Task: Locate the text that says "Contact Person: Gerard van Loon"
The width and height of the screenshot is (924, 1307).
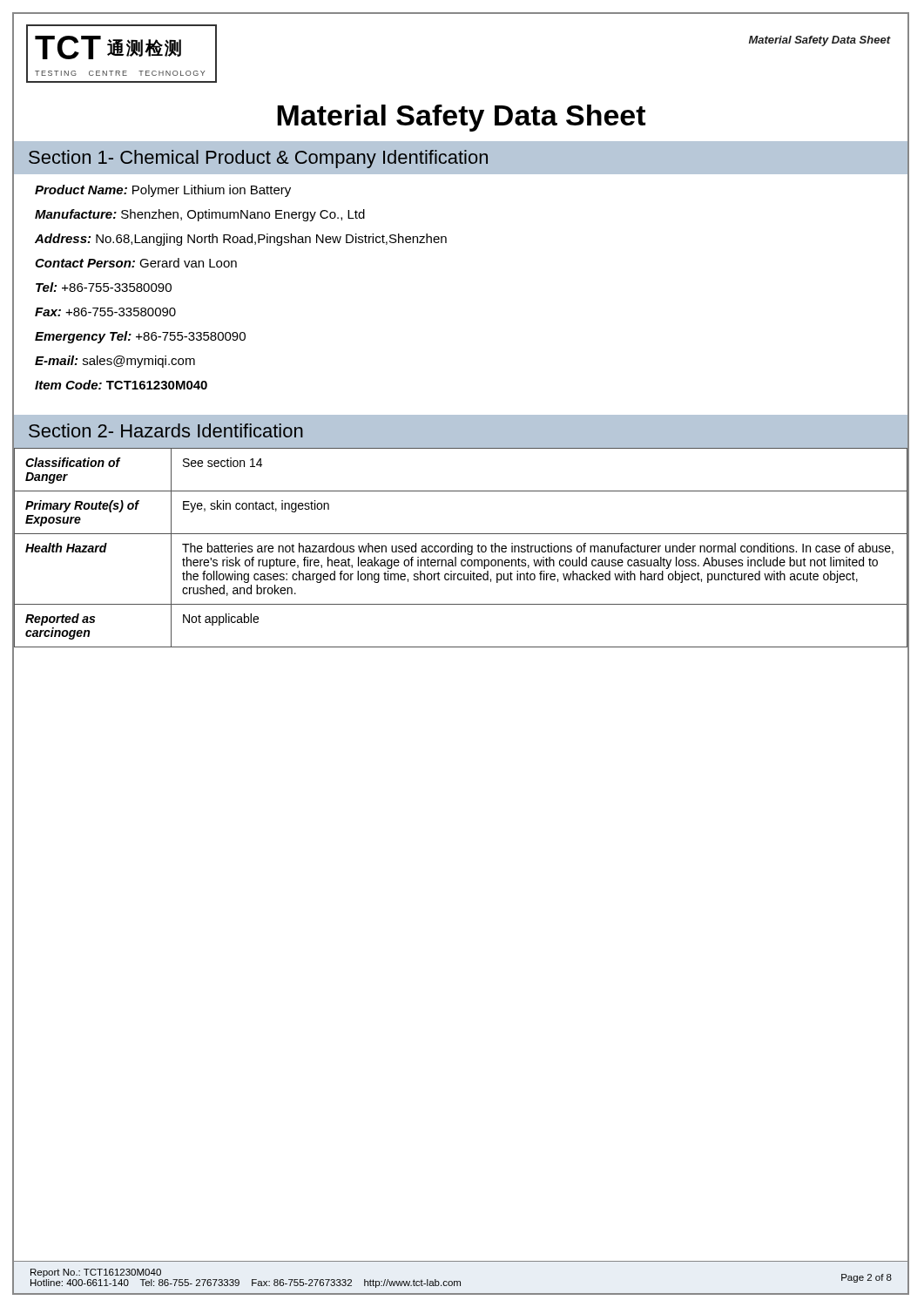Action: [136, 263]
